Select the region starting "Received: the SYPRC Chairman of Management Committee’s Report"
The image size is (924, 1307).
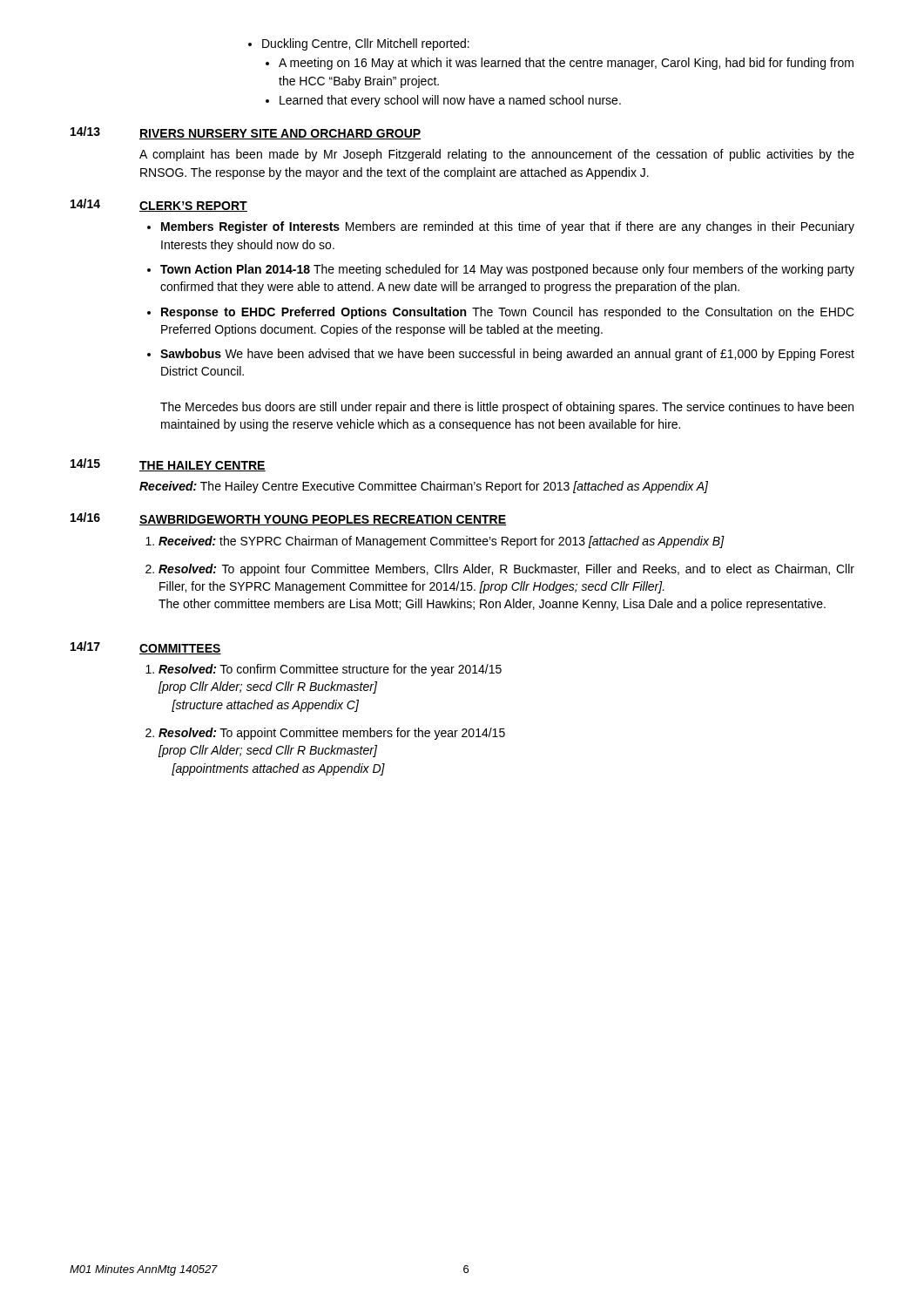441,541
